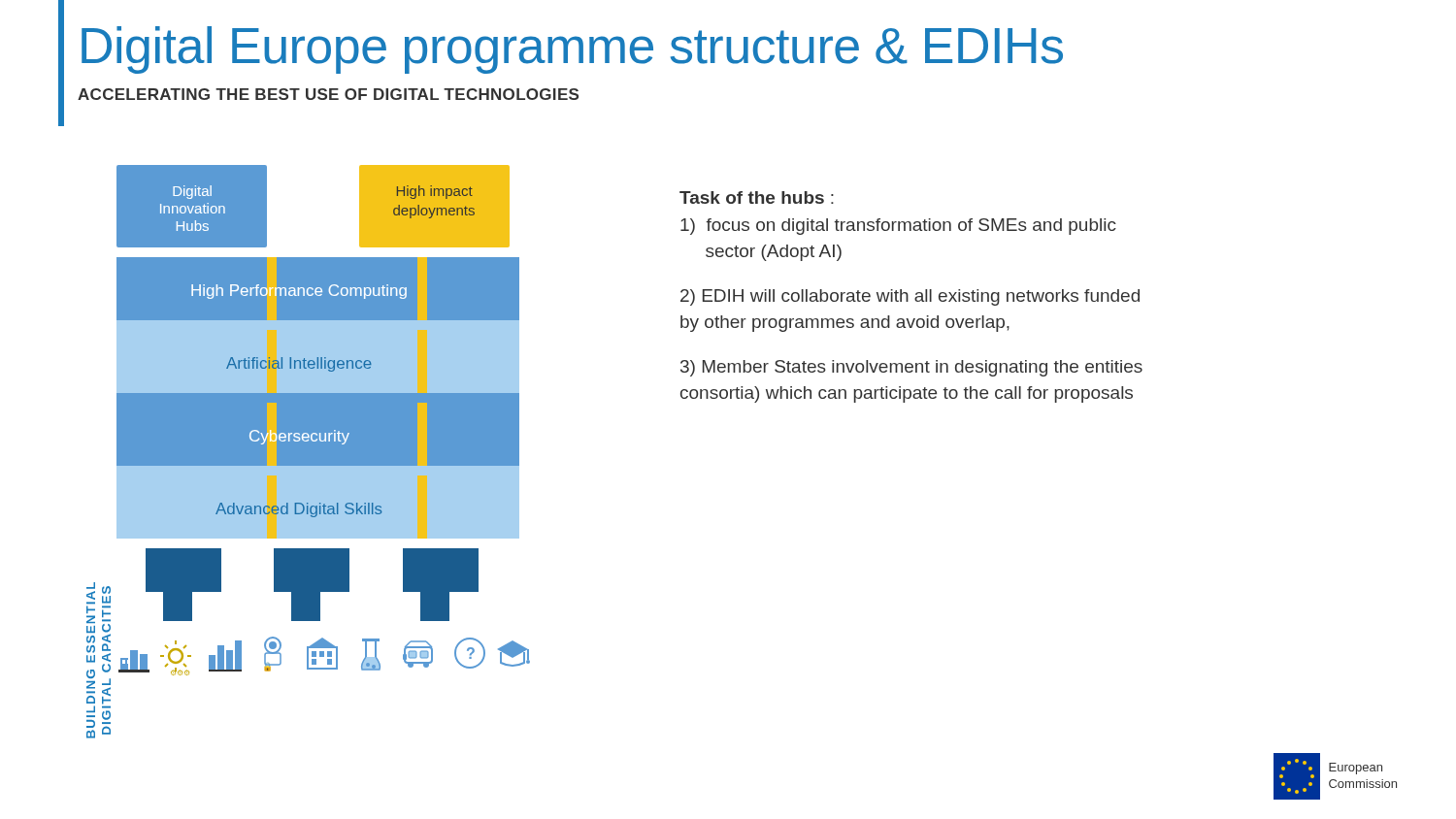Locate the text block that says "3) Member States involvement"

(x=911, y=379)
